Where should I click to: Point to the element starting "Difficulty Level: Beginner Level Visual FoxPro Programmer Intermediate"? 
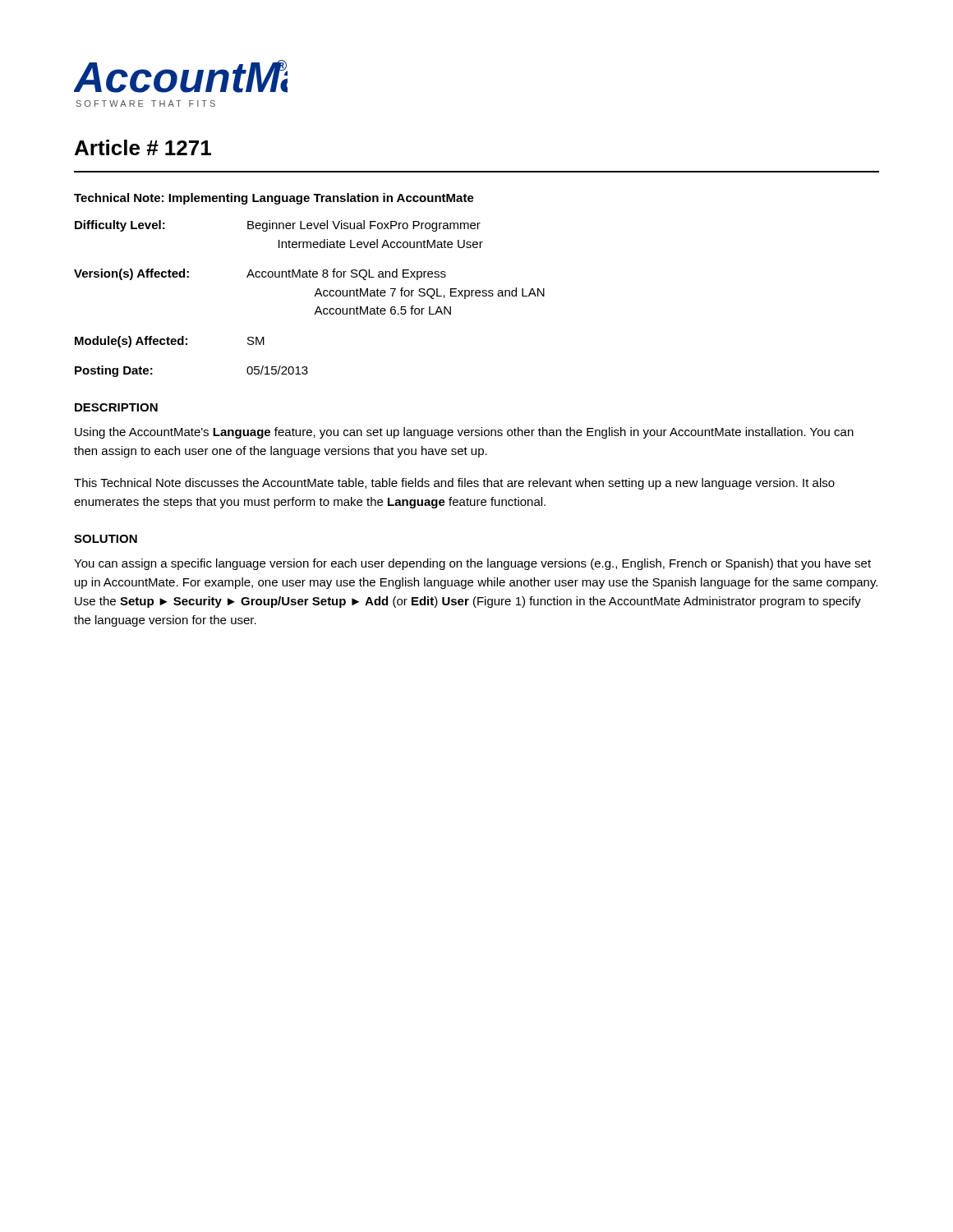coord(476,234)
